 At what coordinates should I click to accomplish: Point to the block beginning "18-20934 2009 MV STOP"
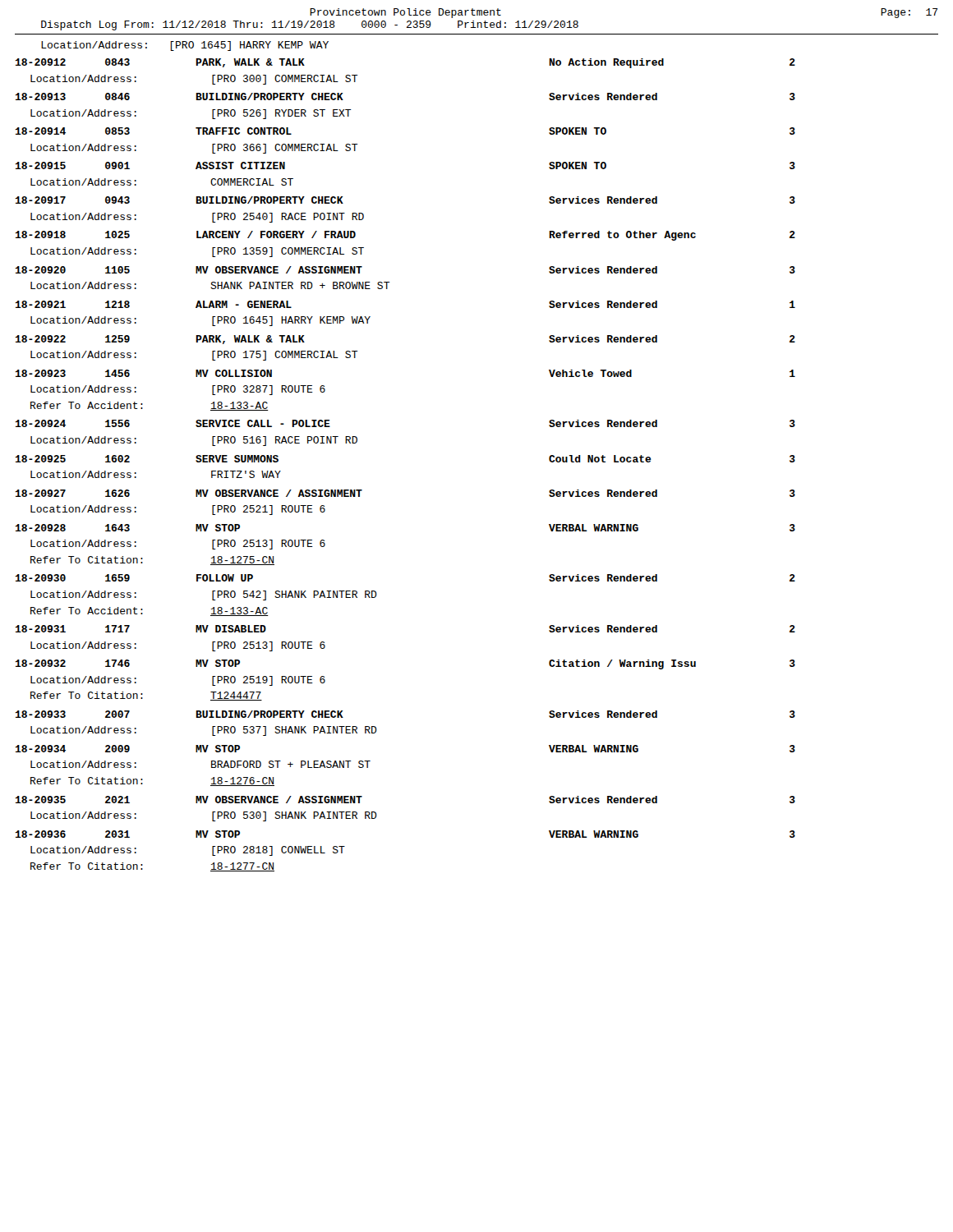[37, 749]
